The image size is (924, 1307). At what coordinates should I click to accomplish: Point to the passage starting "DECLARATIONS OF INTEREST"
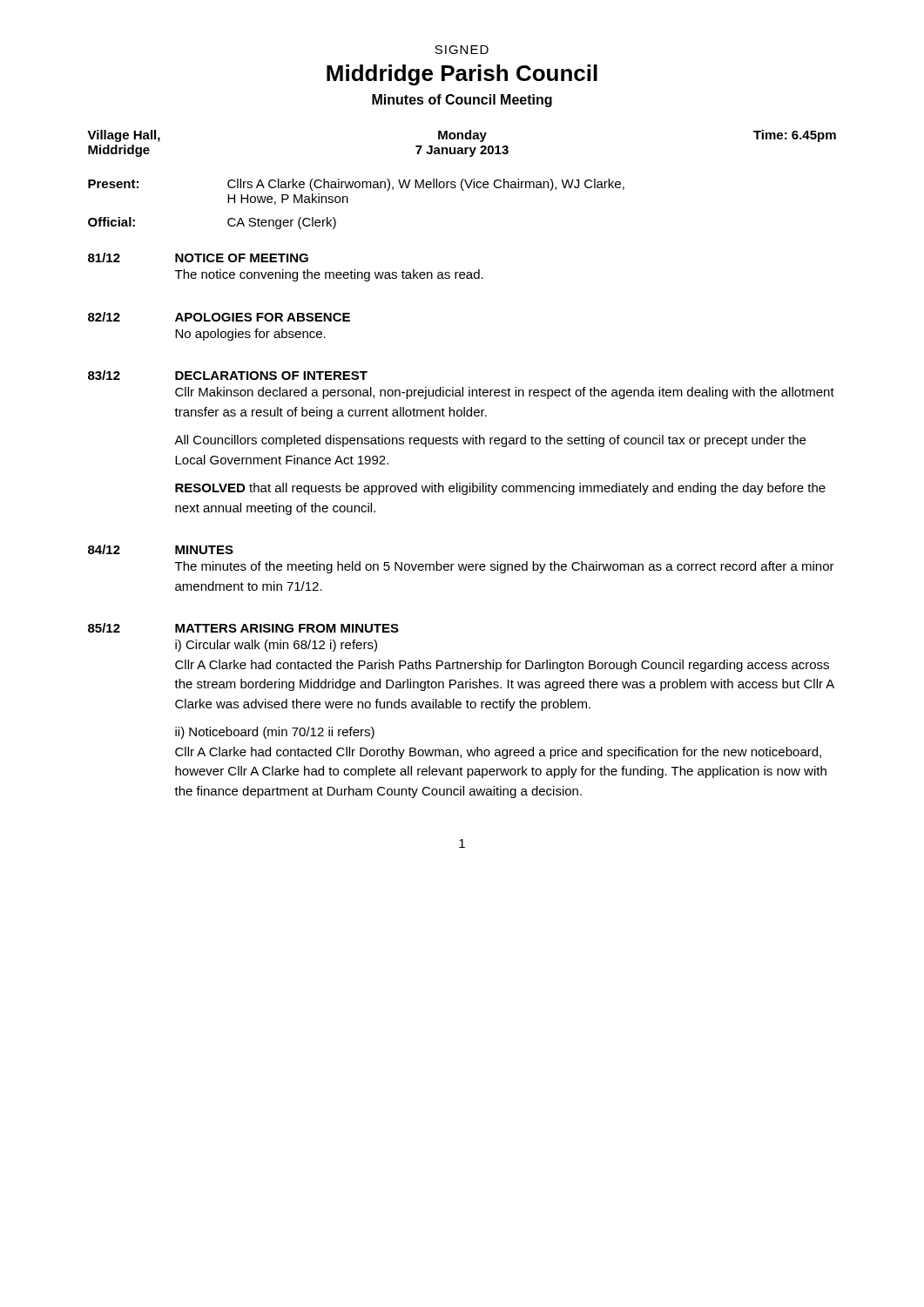tap(271, 375)
